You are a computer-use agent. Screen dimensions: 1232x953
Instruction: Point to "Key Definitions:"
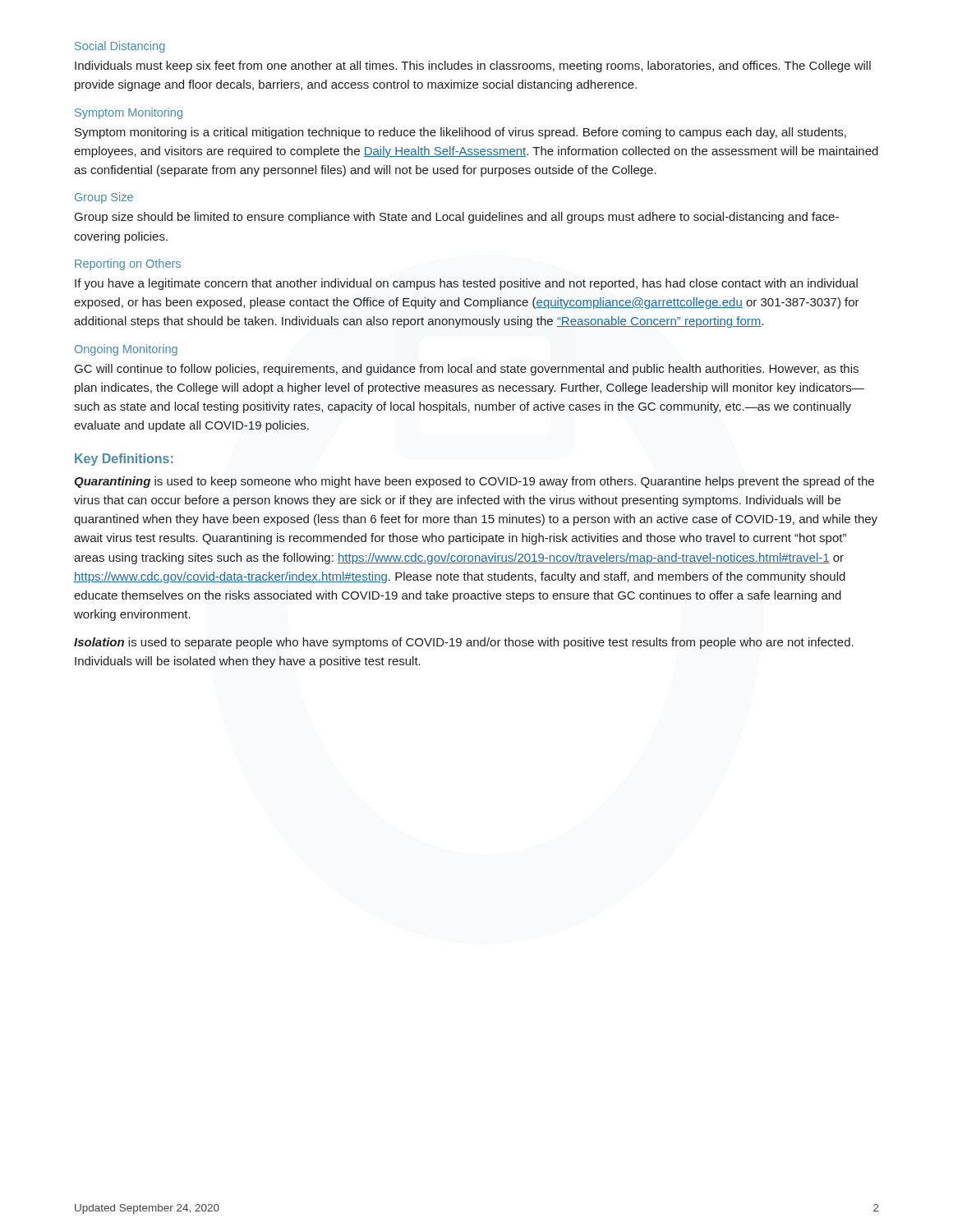pos(124,458)
